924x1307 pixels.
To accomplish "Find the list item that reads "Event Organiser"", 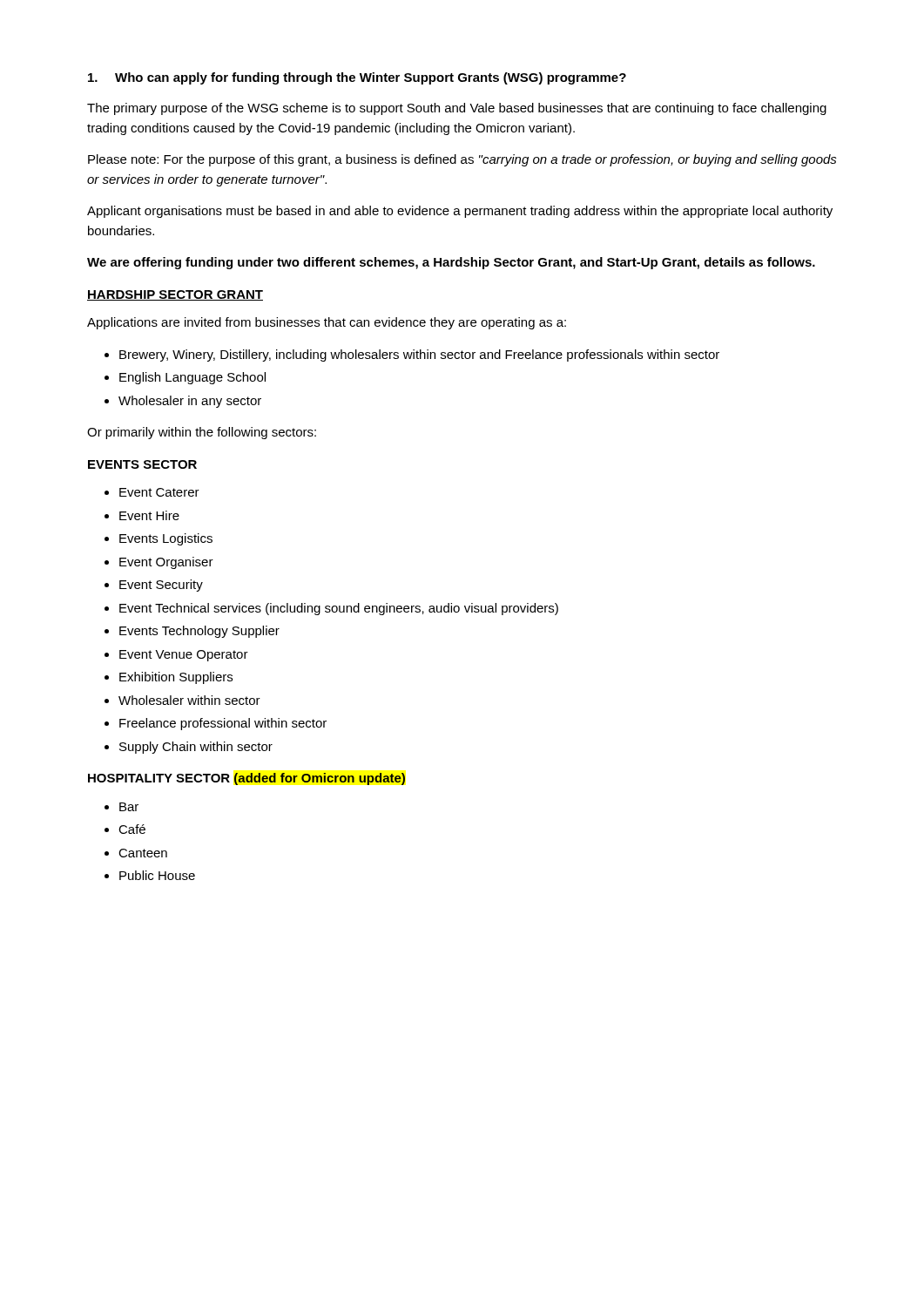I will point(166,563).
